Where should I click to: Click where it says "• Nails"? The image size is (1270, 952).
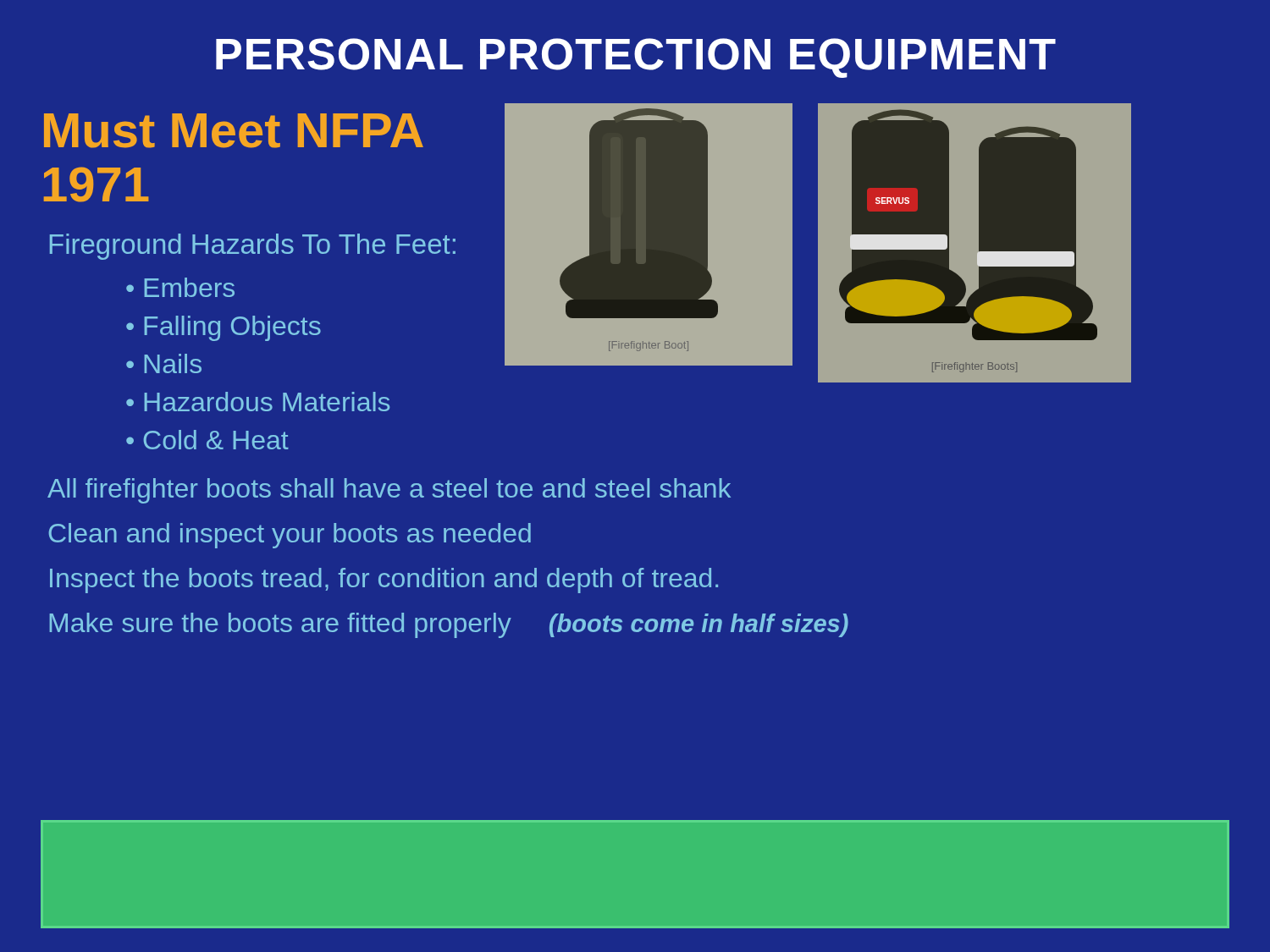click(164, 364)
